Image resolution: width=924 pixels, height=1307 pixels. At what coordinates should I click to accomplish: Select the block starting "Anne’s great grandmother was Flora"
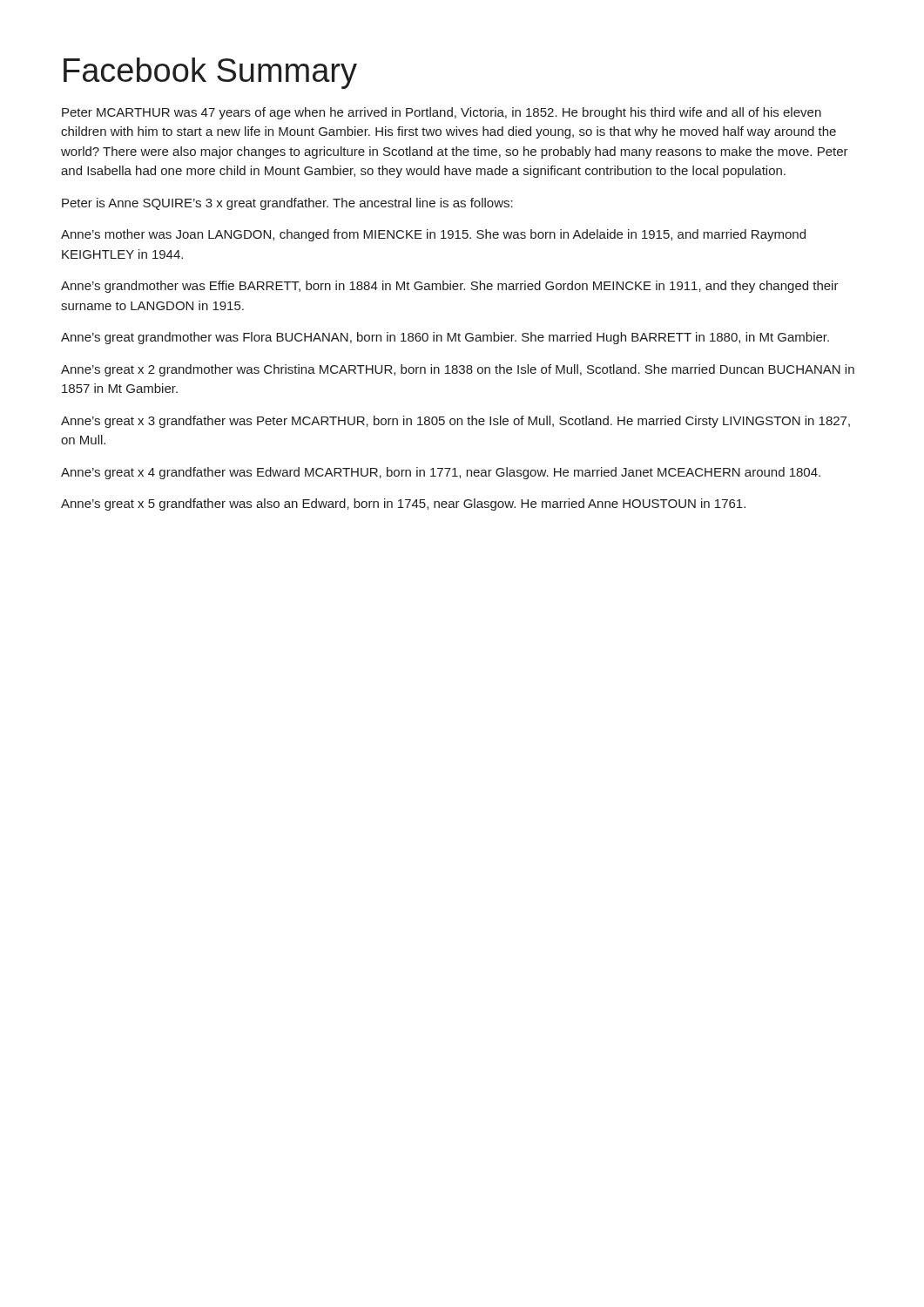[446, 337]
